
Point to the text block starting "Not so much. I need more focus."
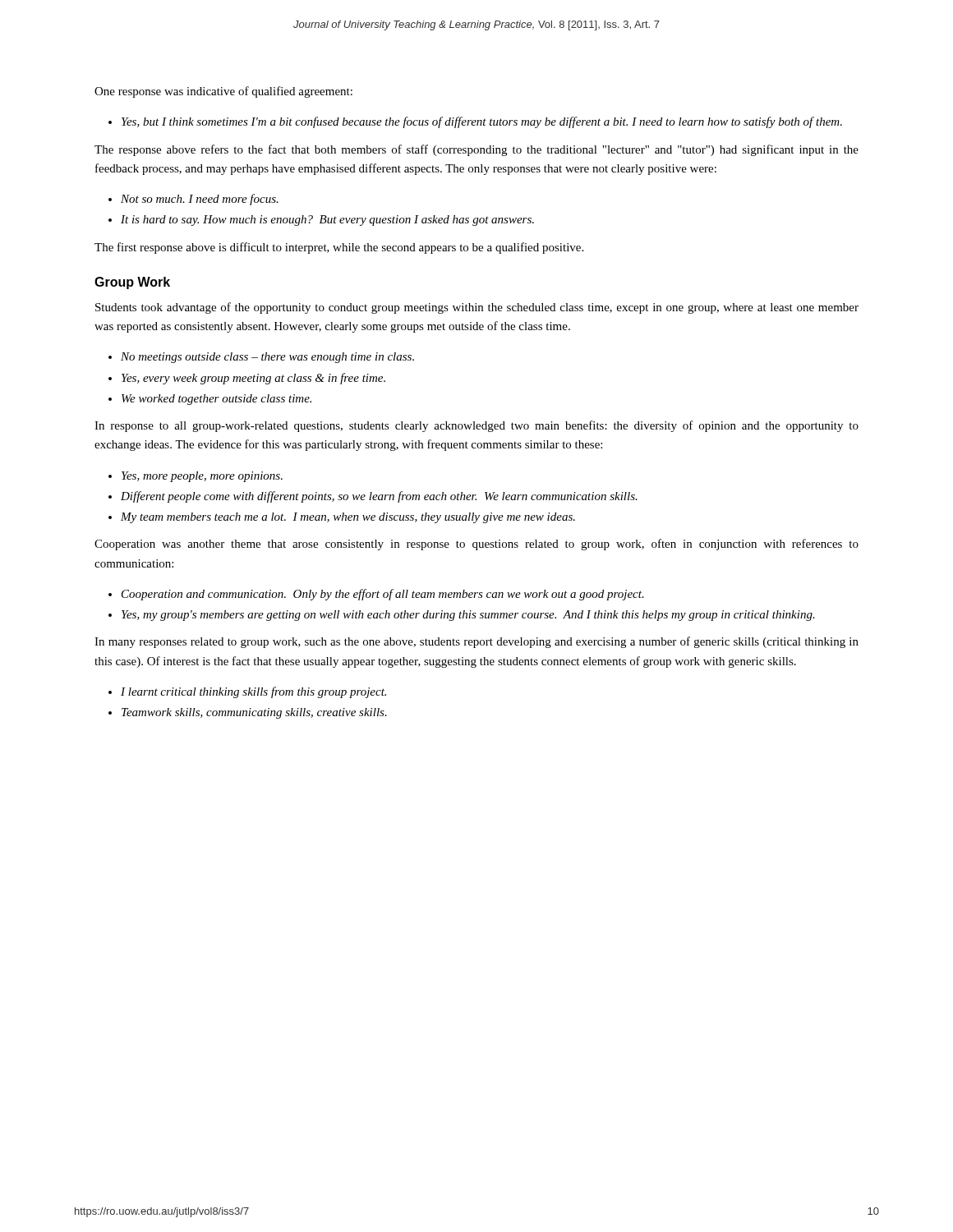[476, 210]
